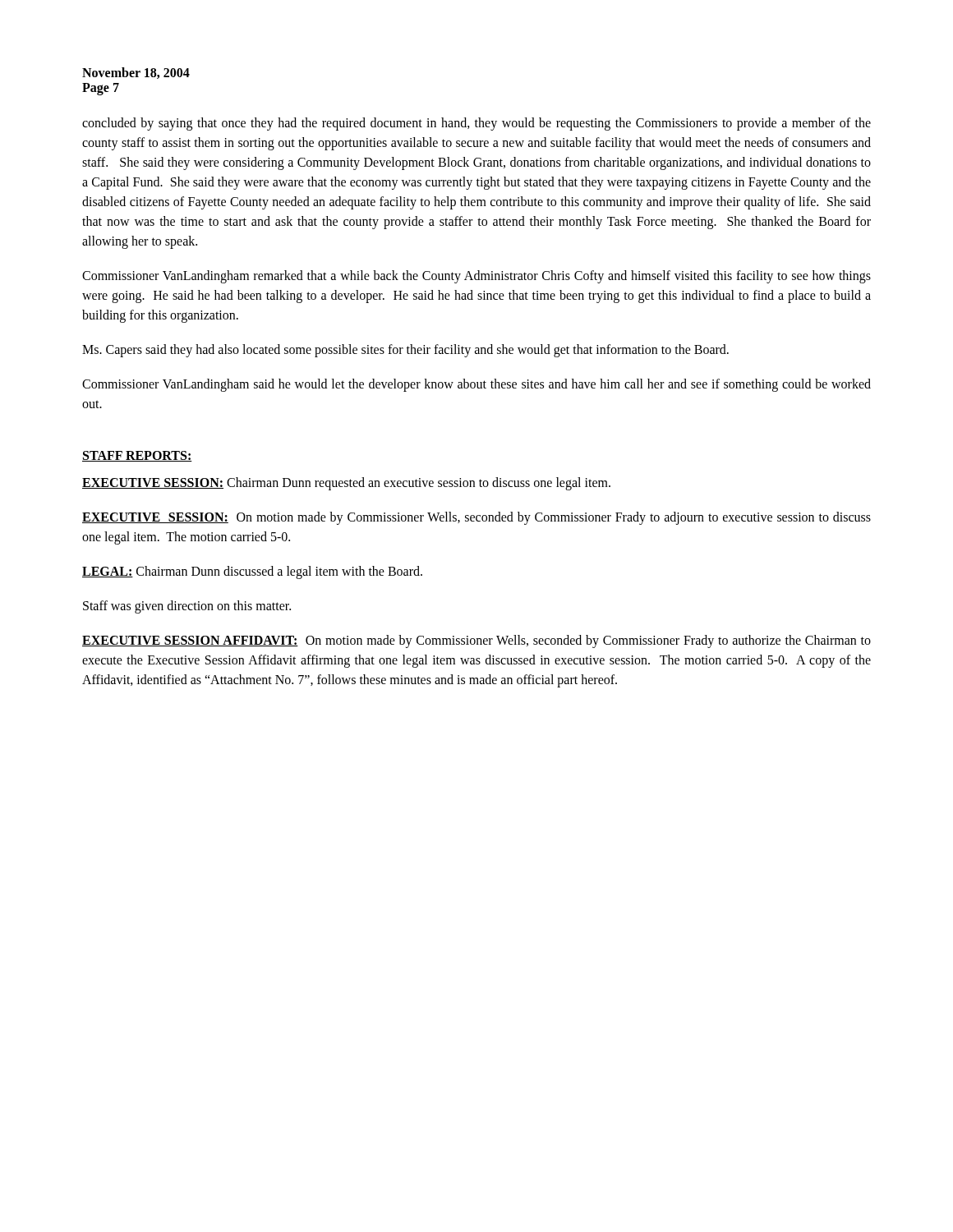953x1232 pixels.
Task: Navigate to the block starting "EXECUTIVE SESSION AFFIDAVIT: On"
Action: tap(476, 660)
